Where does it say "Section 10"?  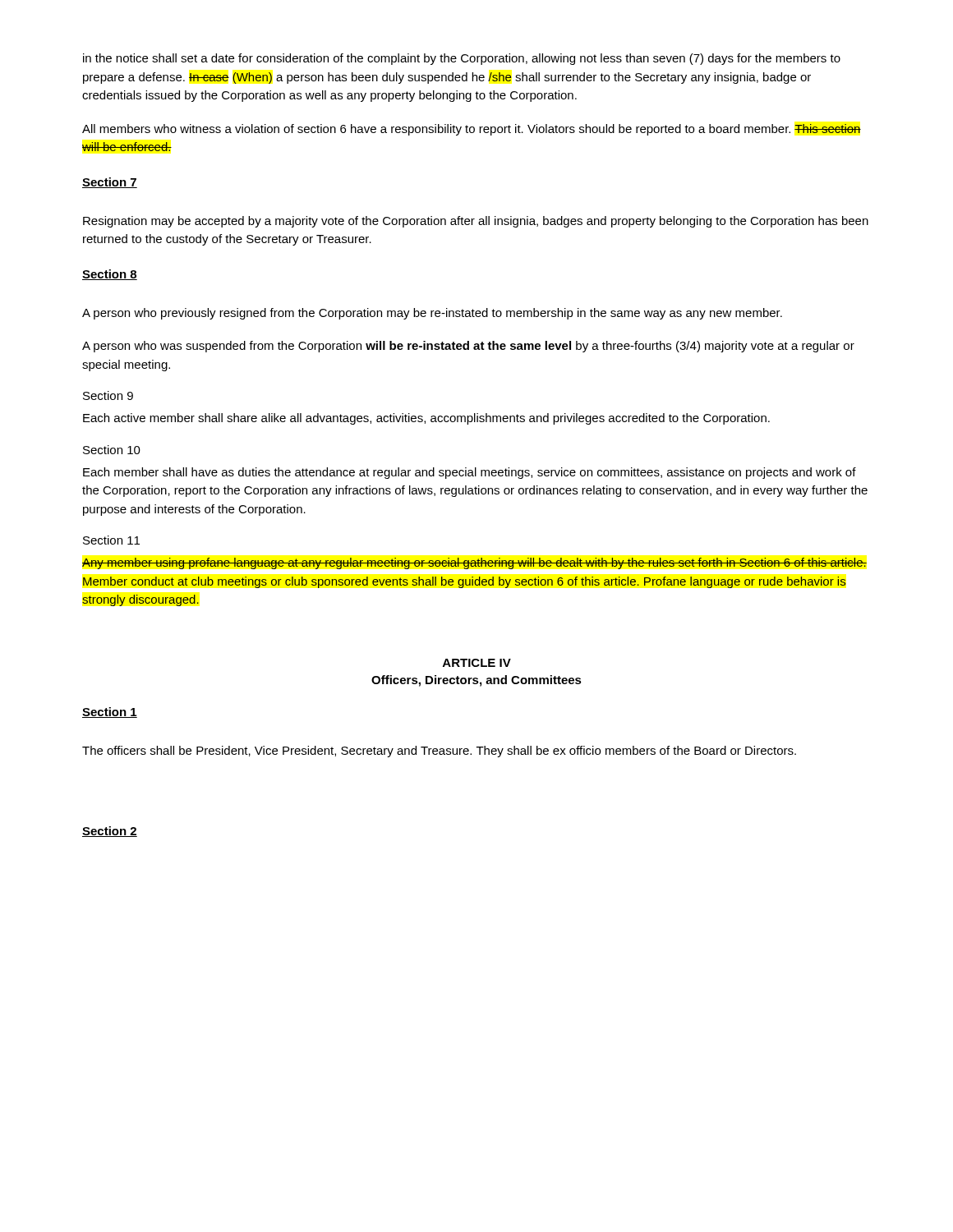click(111, 449)
